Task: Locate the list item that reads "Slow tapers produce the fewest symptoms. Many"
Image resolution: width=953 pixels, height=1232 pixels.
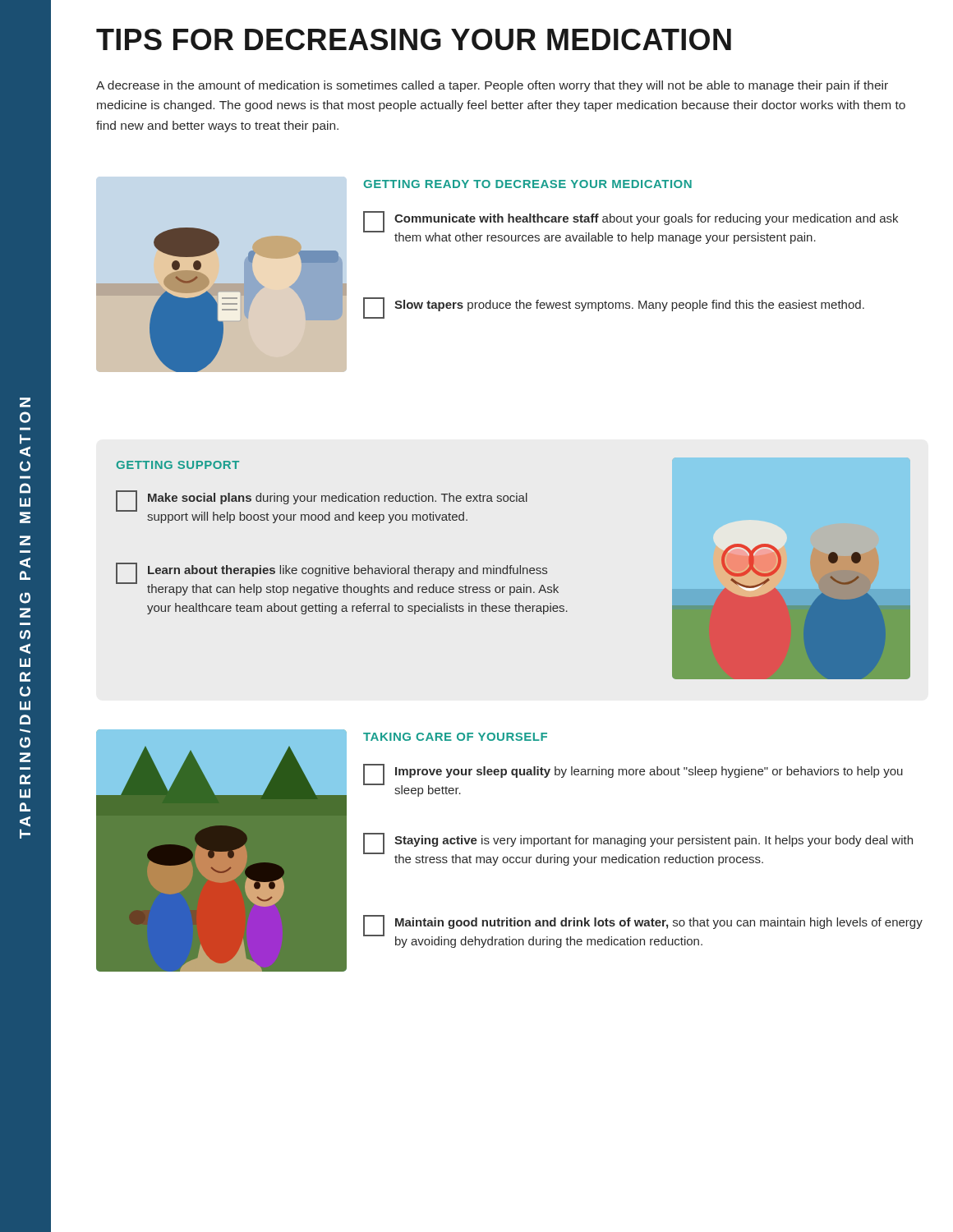Action: (x=614, y=307)
